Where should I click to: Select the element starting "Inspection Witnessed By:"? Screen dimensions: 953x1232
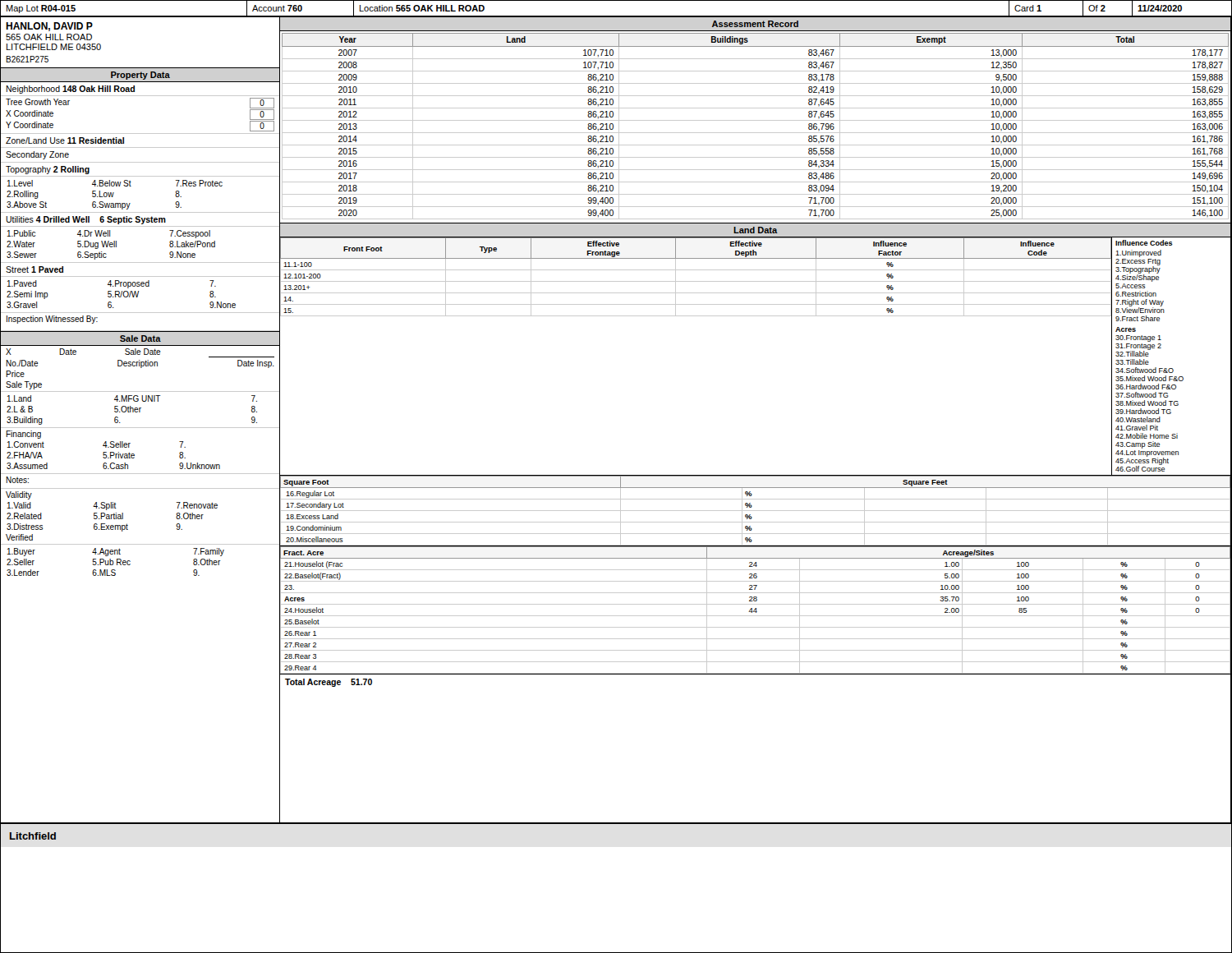52,319
